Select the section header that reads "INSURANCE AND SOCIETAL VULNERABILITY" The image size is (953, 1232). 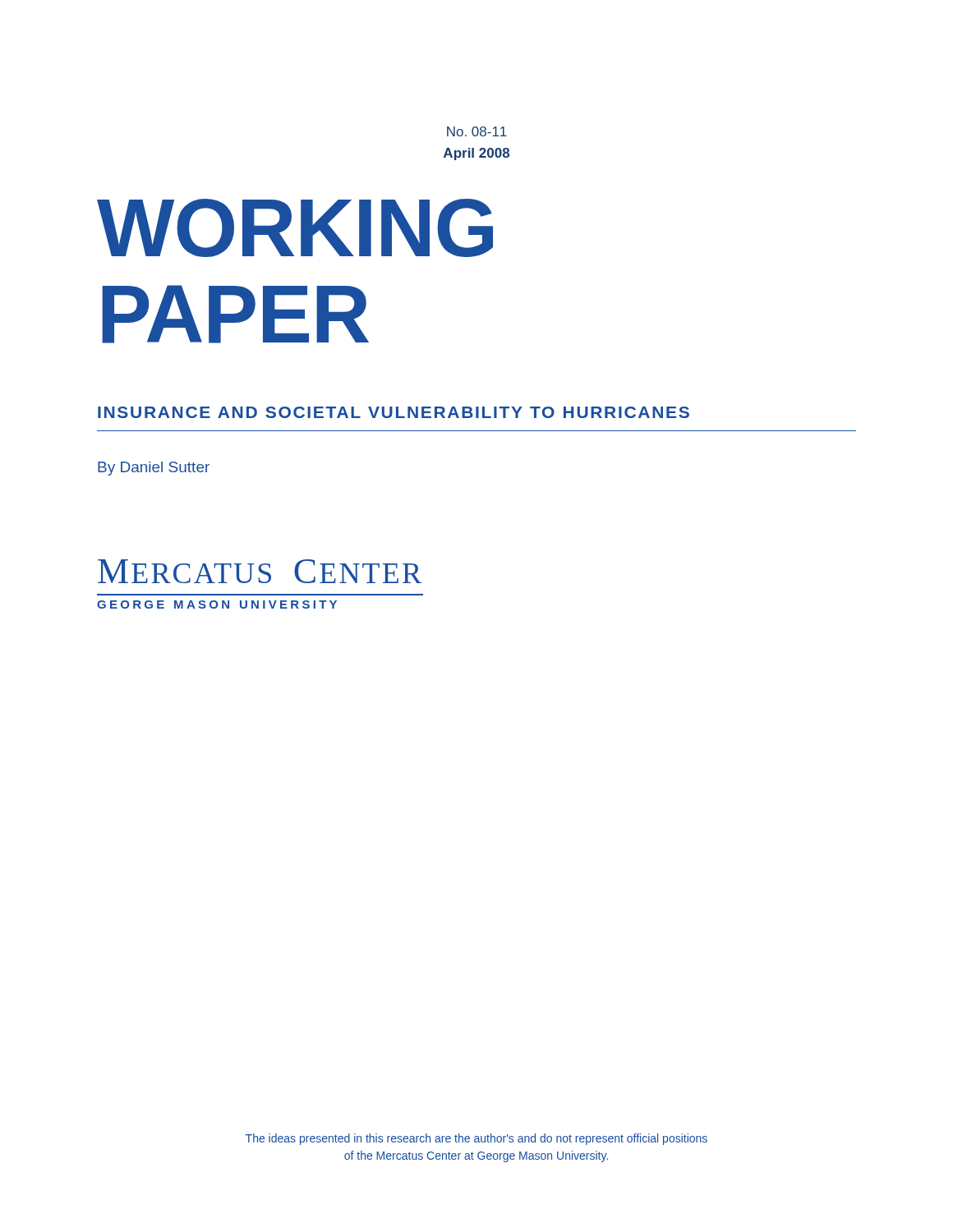[476, 417]
